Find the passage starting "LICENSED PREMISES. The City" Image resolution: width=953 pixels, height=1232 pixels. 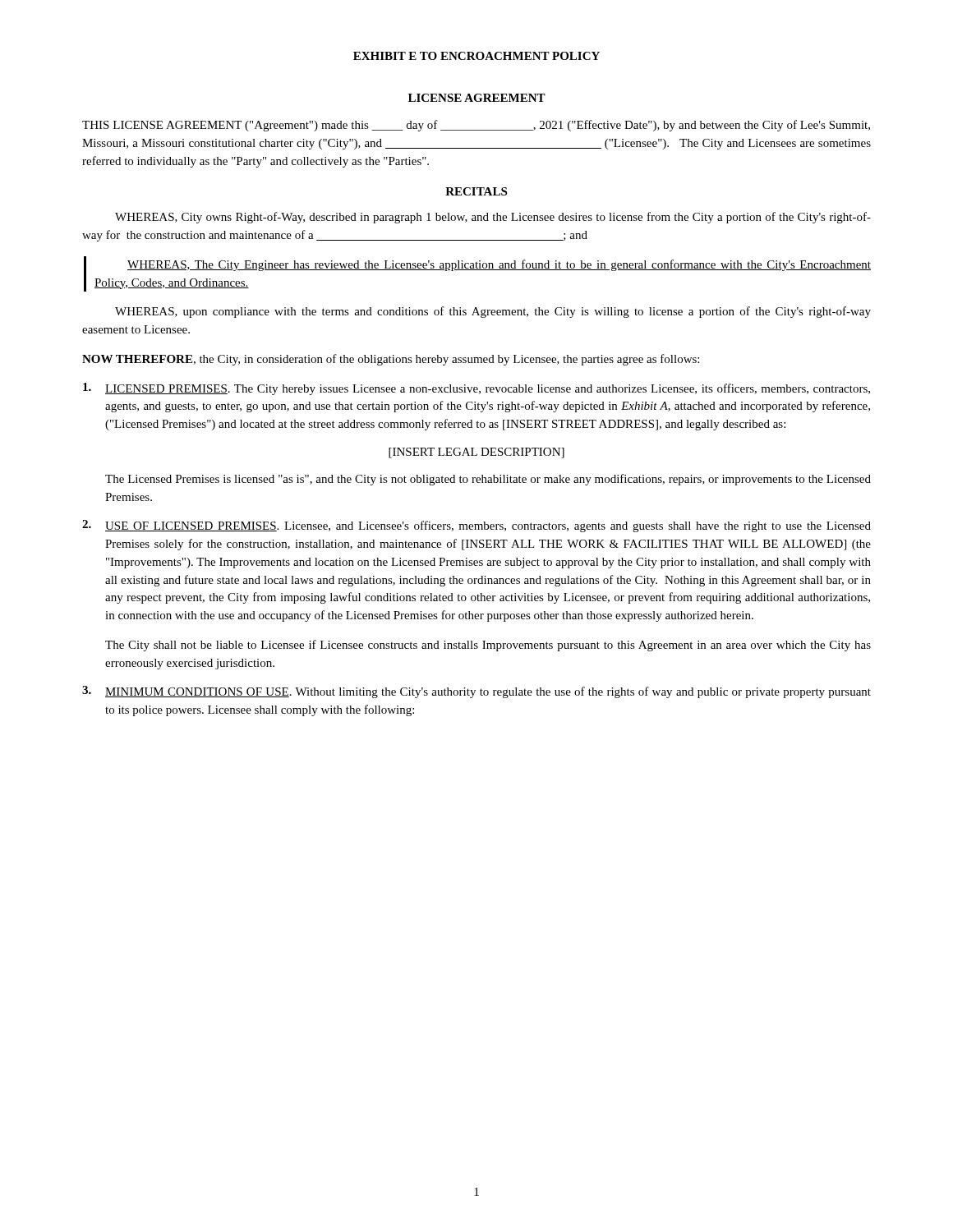[476, 407]
